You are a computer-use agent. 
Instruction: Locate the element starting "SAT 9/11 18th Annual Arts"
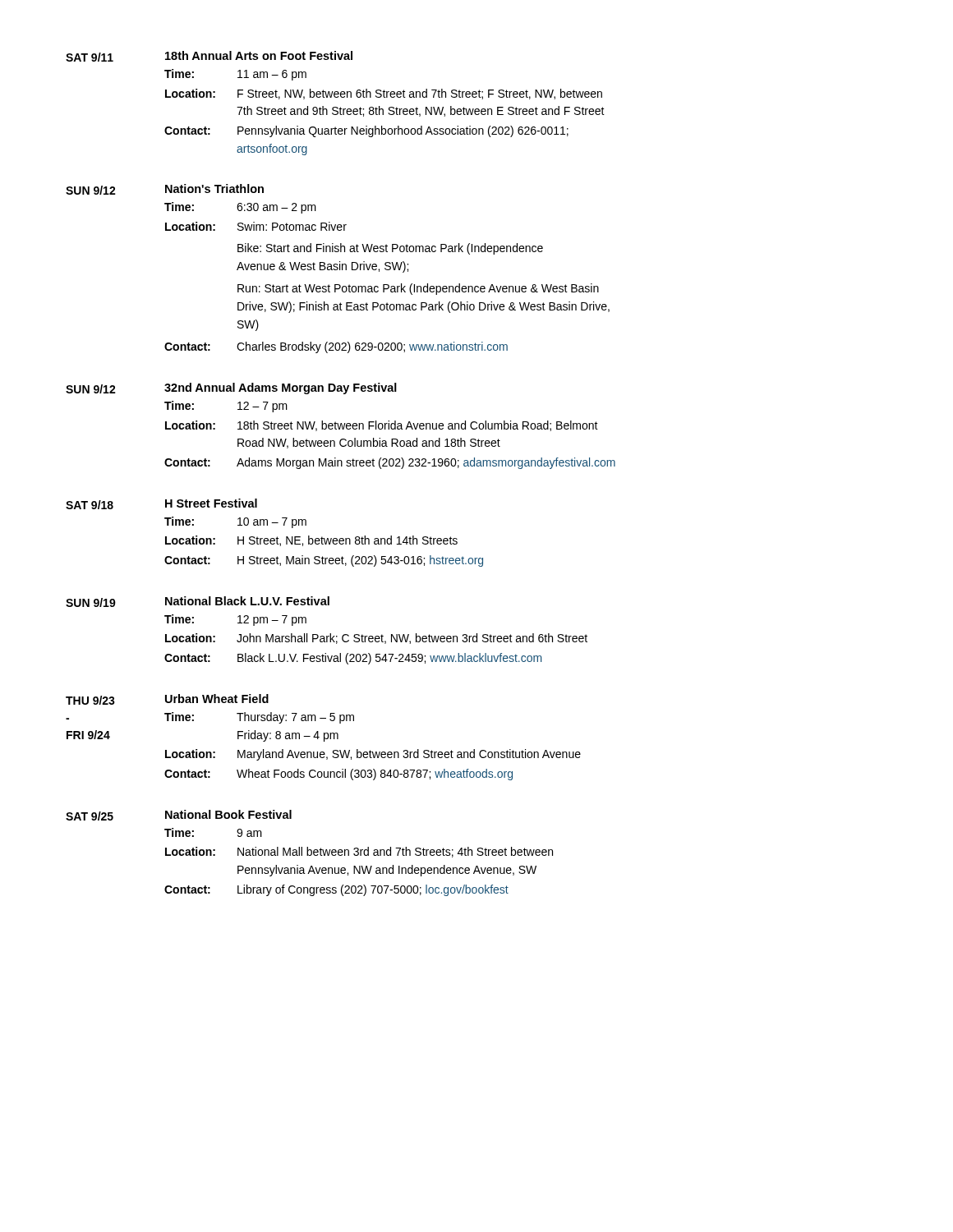point(476,104)
